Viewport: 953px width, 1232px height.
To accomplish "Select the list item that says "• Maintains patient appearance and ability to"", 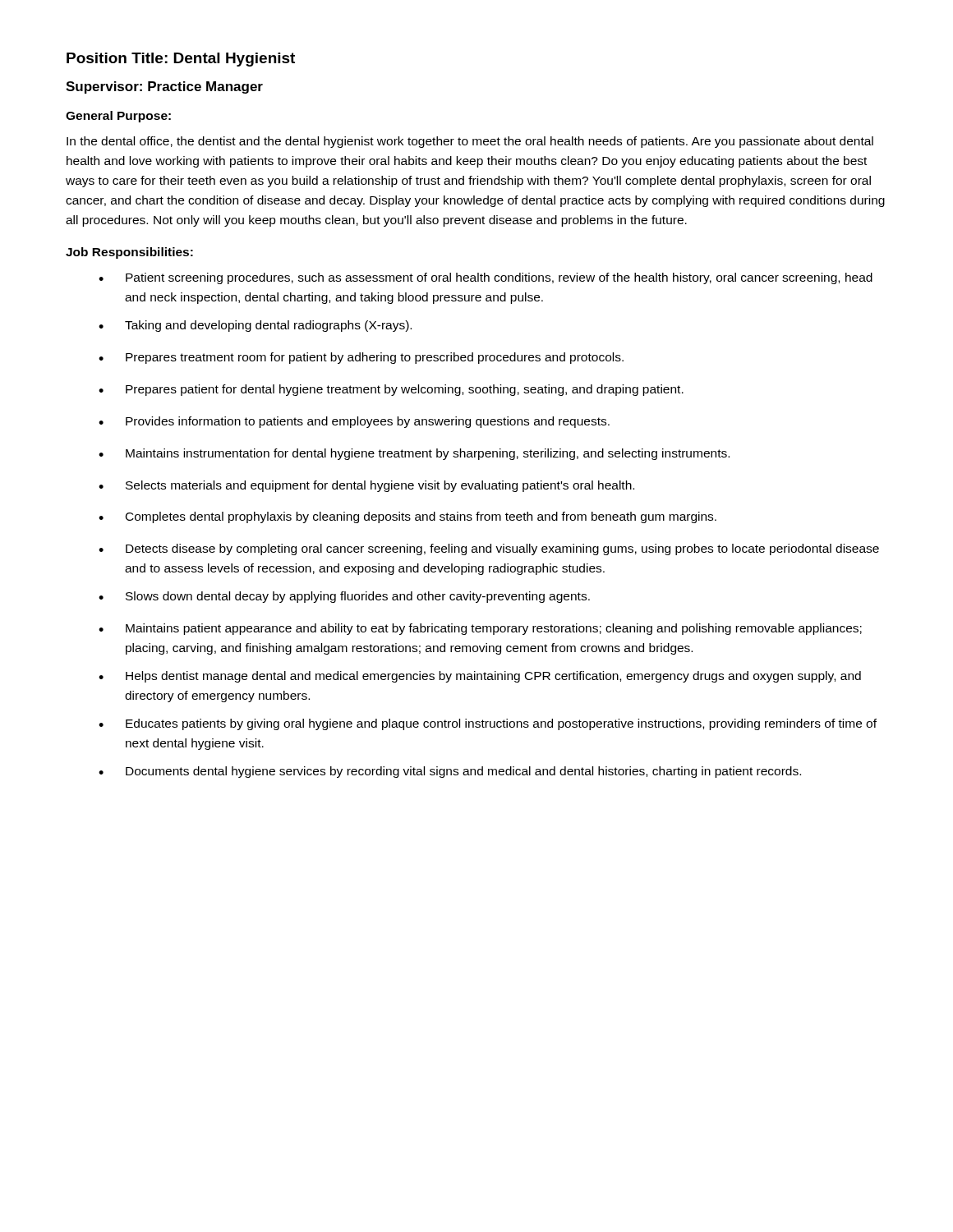I will tap(476, 638).
